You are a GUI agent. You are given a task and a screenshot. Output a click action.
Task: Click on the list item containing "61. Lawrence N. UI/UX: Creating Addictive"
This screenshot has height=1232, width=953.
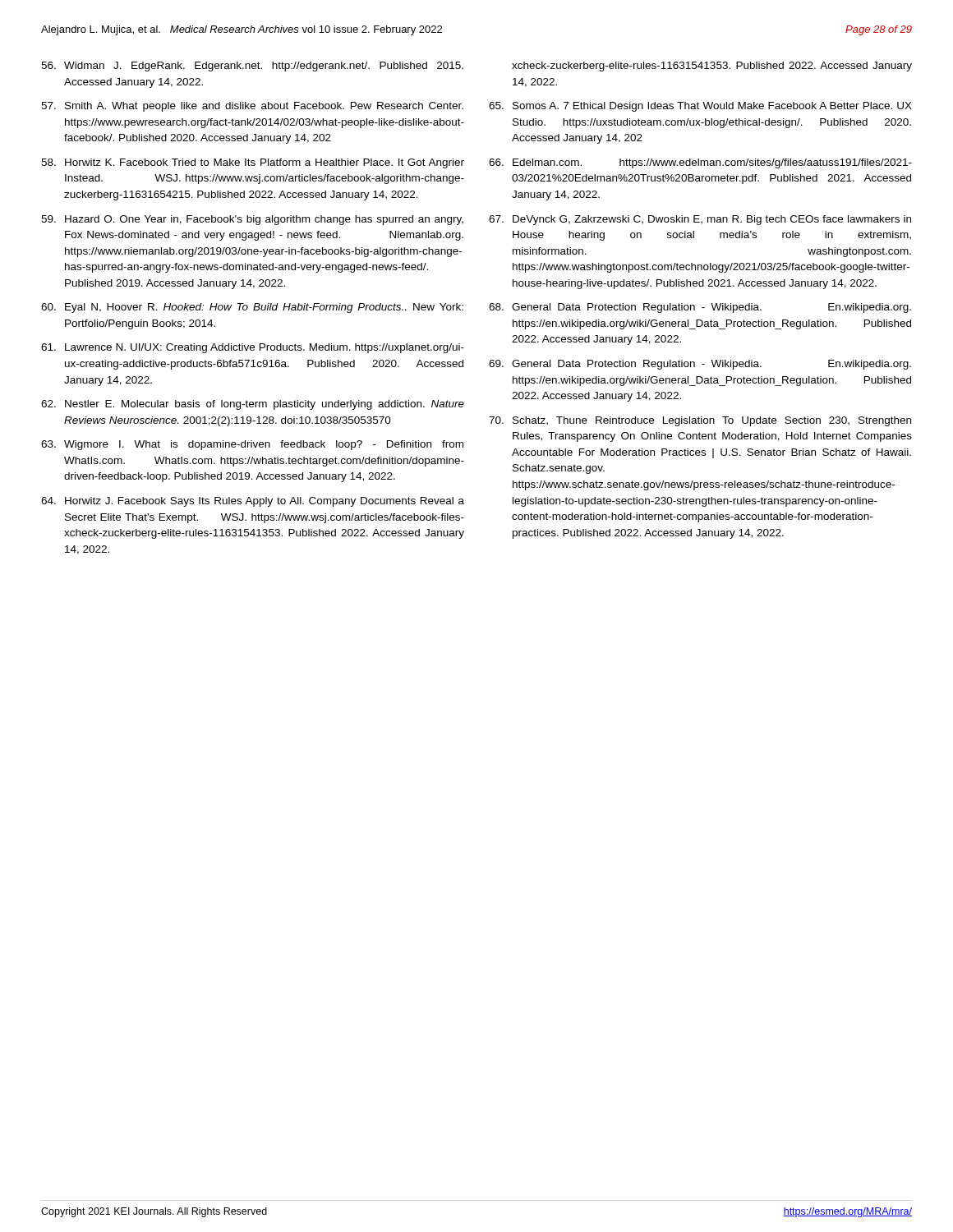pyautogui.click(x=253, y=364)
